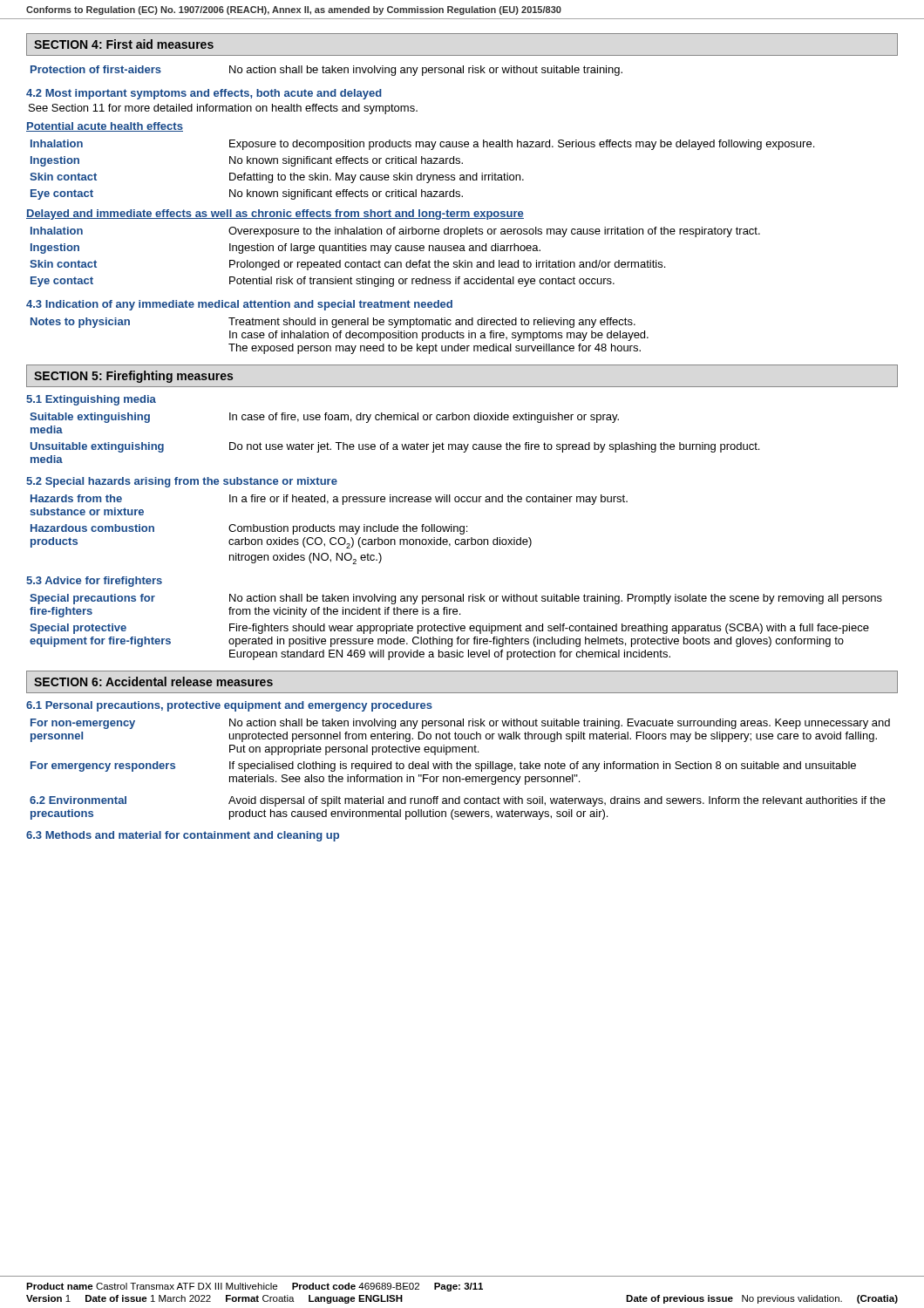Screen dimensions: 1308x924
Task: Locate the block of text that opens with "Ingestion of large quantities may cause"
Action: pyautogui.click(x=385, y=247)
